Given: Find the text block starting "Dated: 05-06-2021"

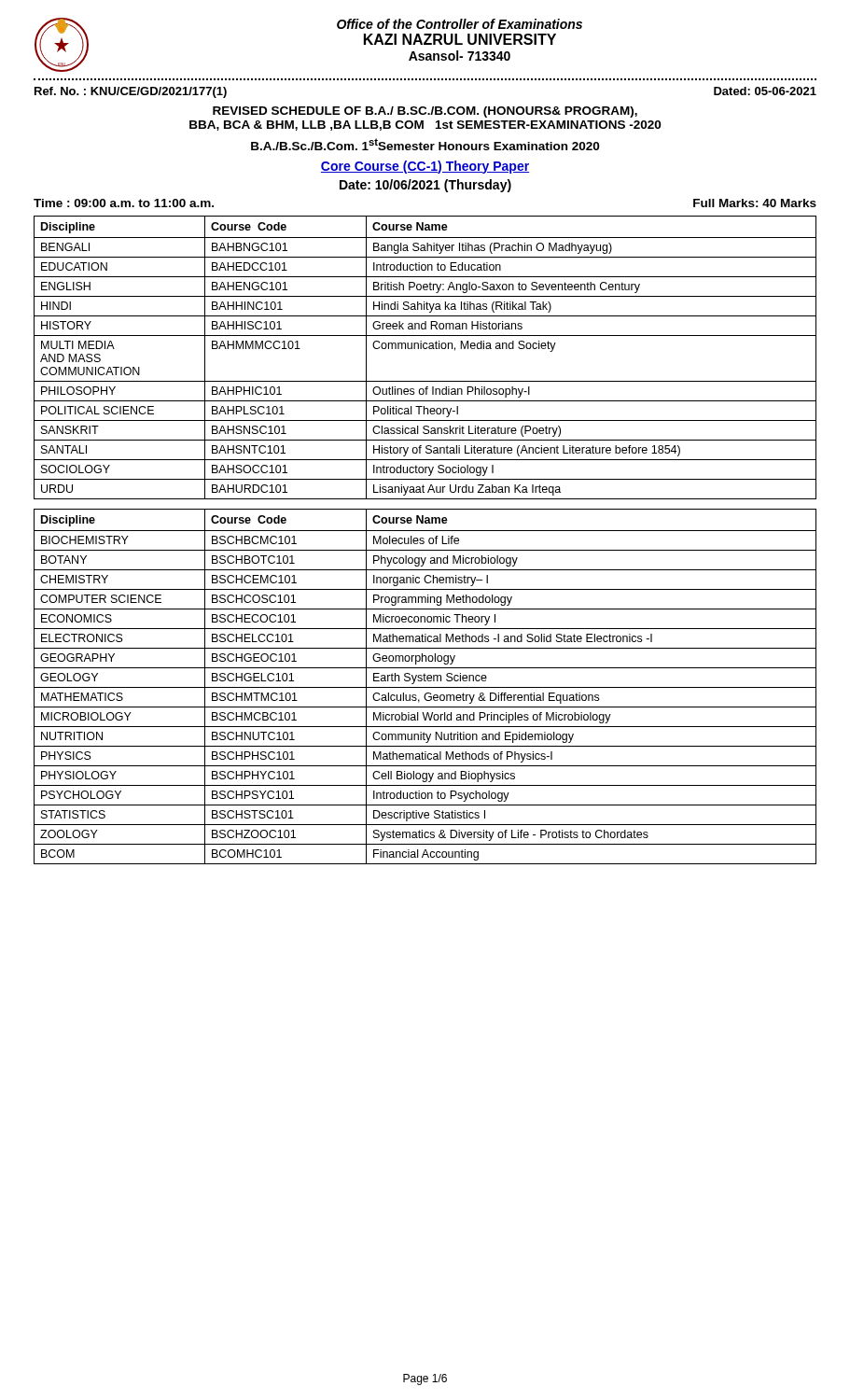Looking at the screenshot, I should (765, 91).
